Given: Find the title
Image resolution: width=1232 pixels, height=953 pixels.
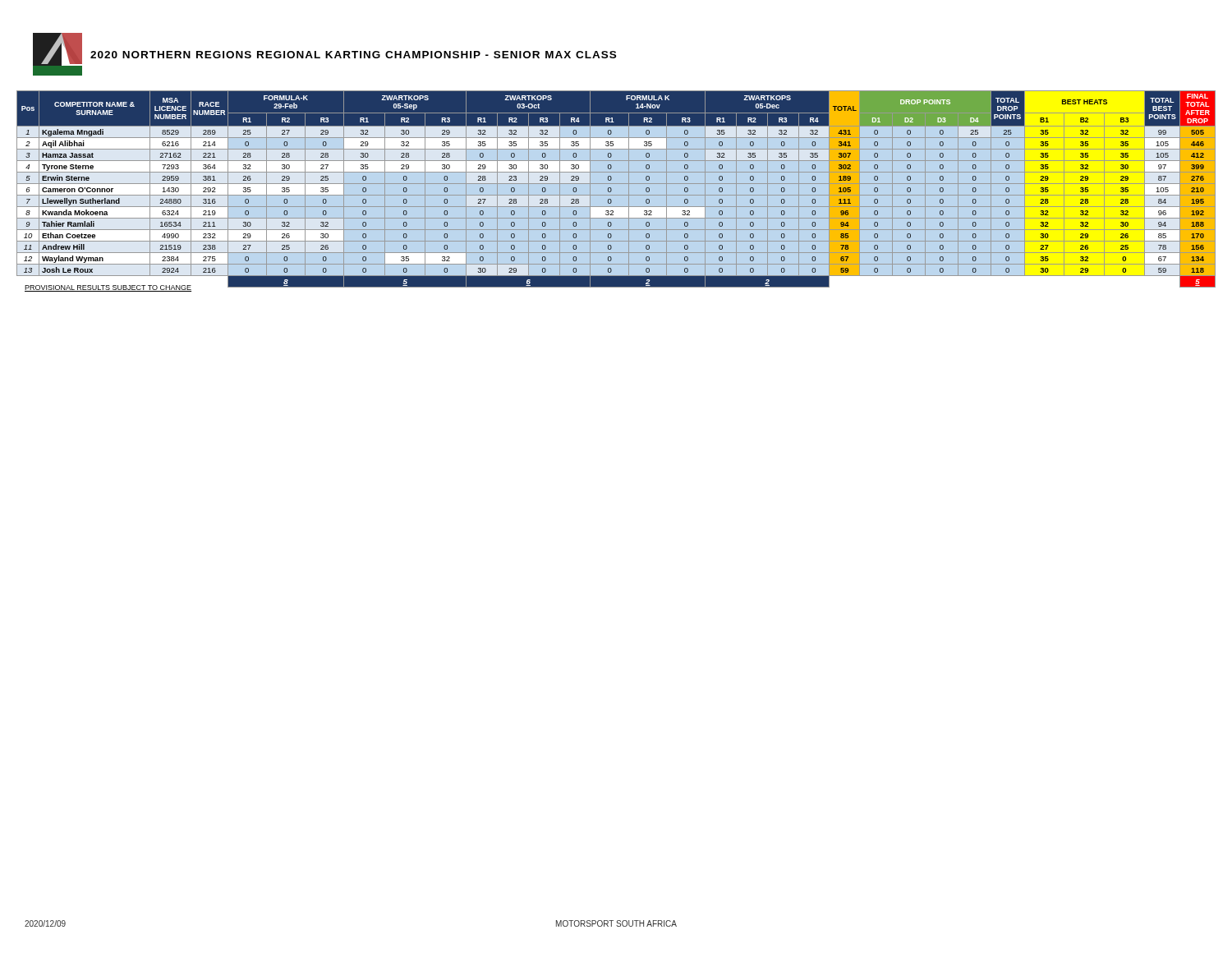Looking at the screenshot, I should coord(354,54).
